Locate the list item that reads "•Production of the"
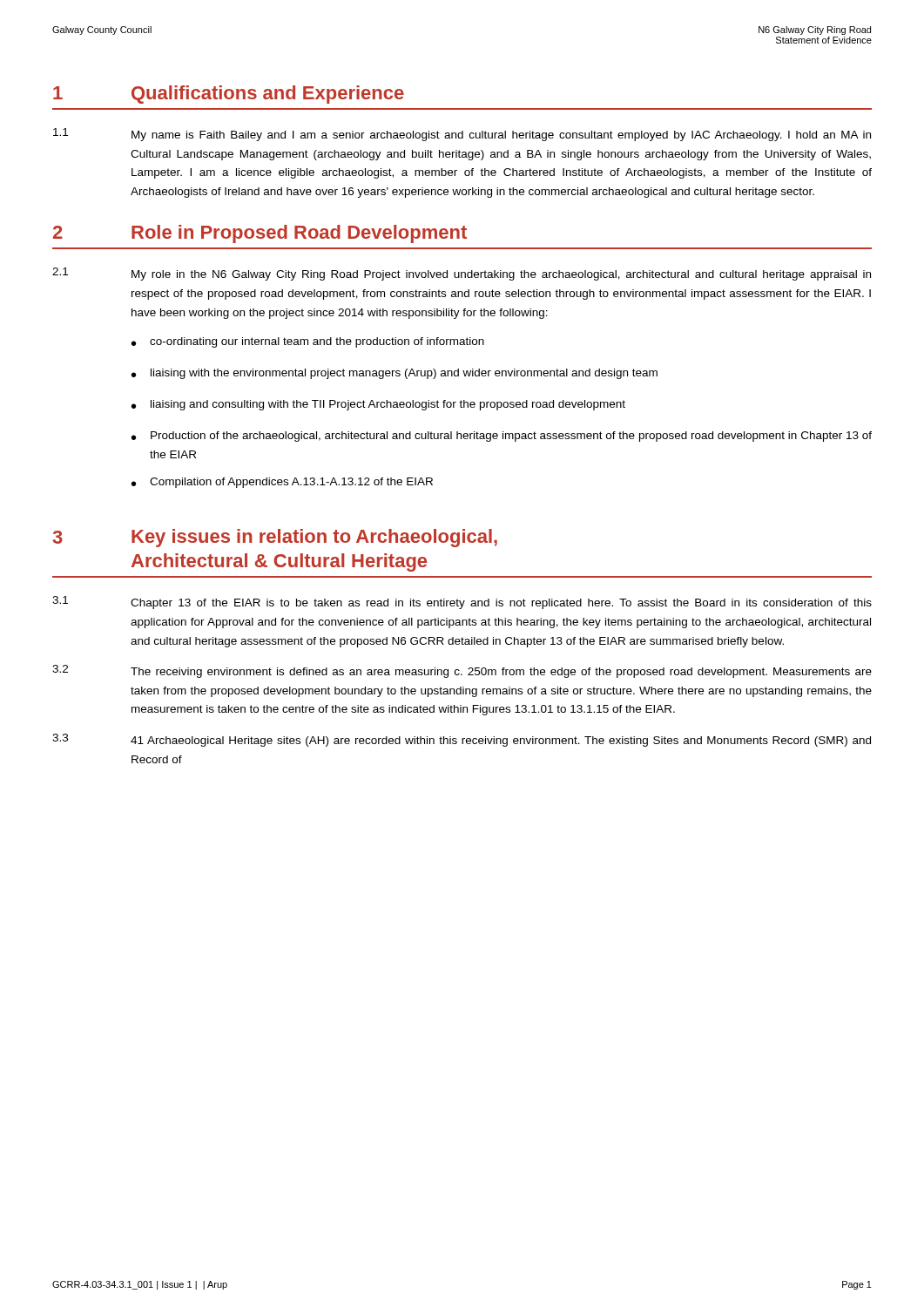The image size is (924, 1307). tap(501, 445)
